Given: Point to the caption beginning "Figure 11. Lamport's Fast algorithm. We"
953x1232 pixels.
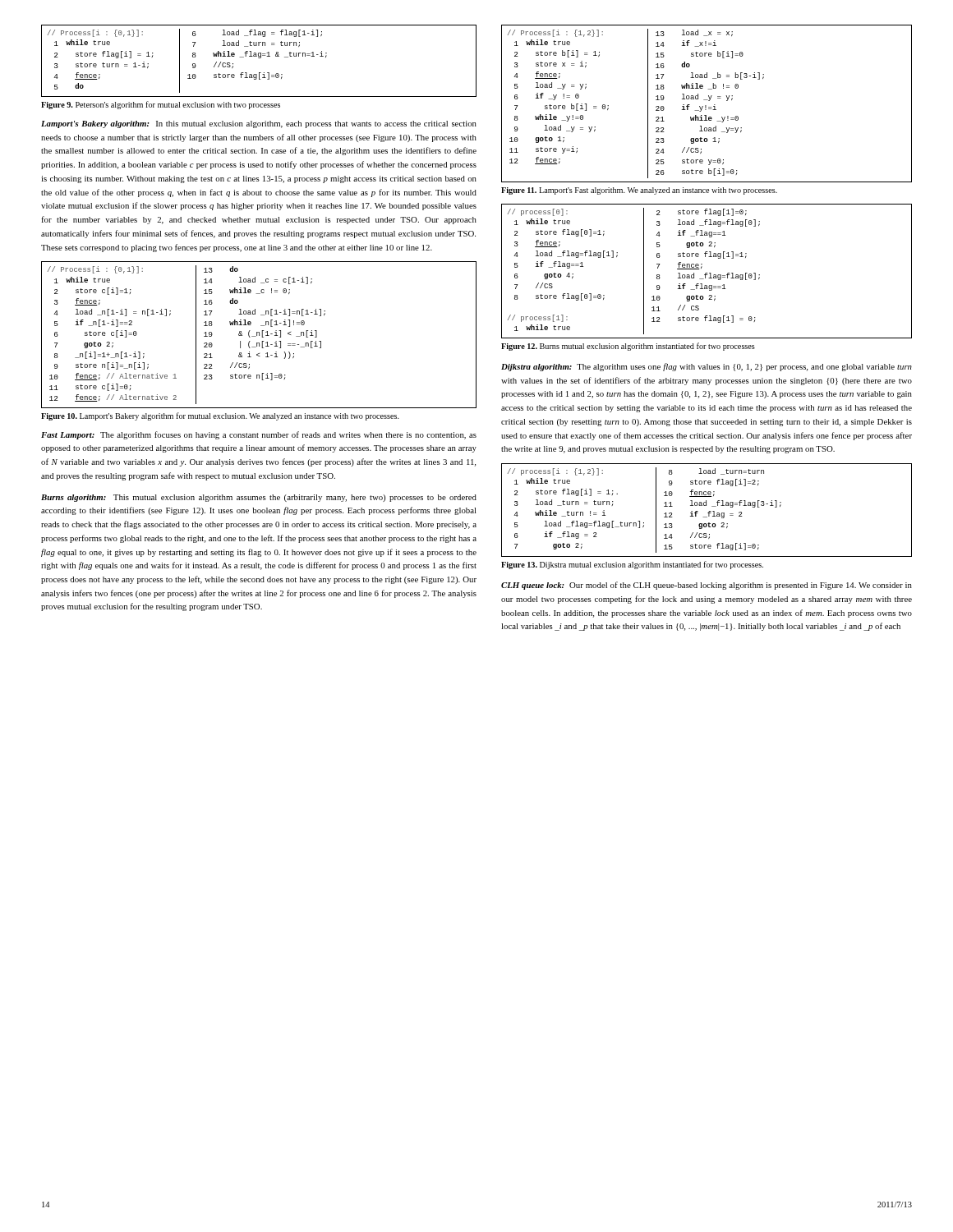Looking at the screenshot, I should (639, 190).
